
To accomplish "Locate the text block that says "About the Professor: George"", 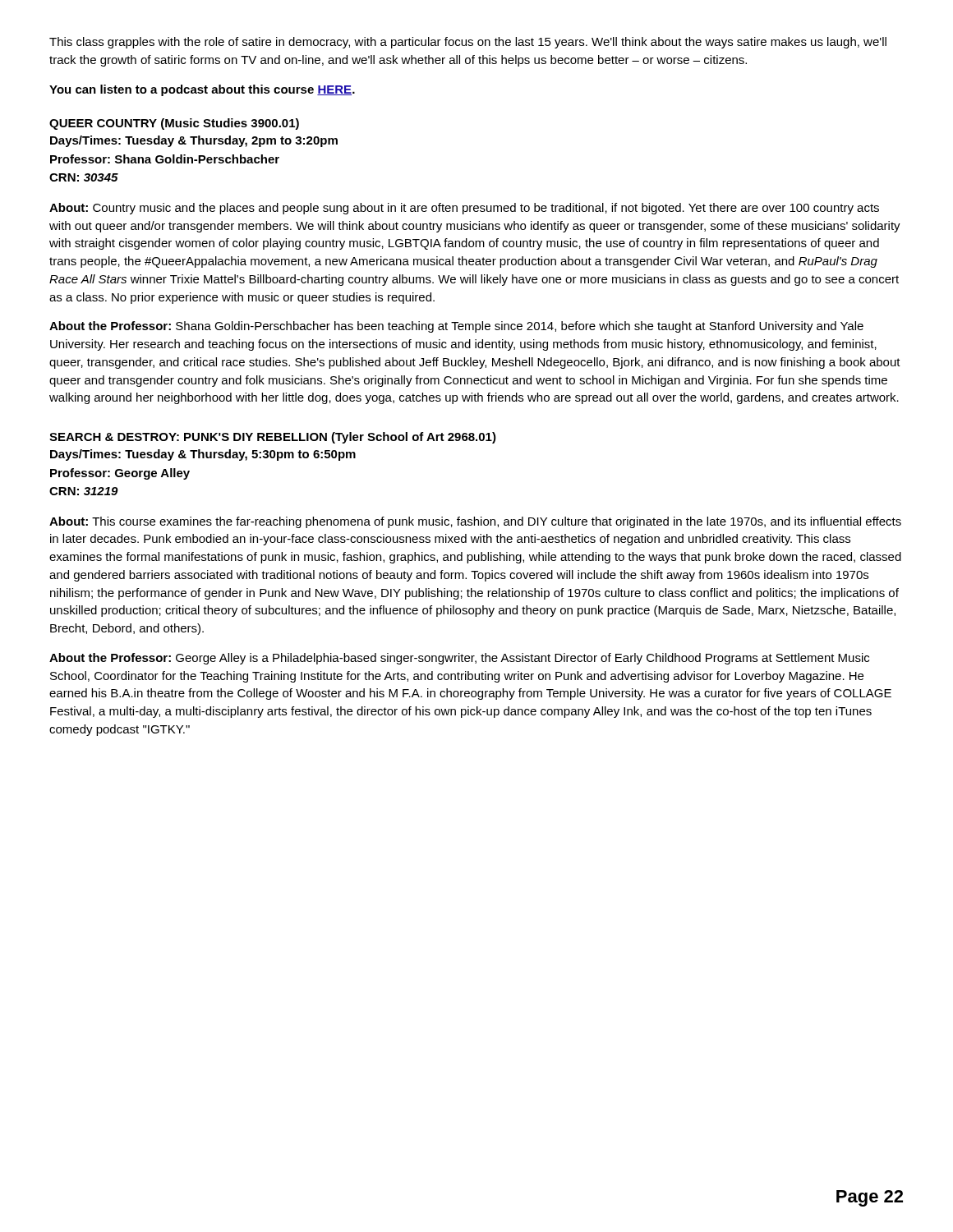I will pyautogui.click(x=470, y=693).
